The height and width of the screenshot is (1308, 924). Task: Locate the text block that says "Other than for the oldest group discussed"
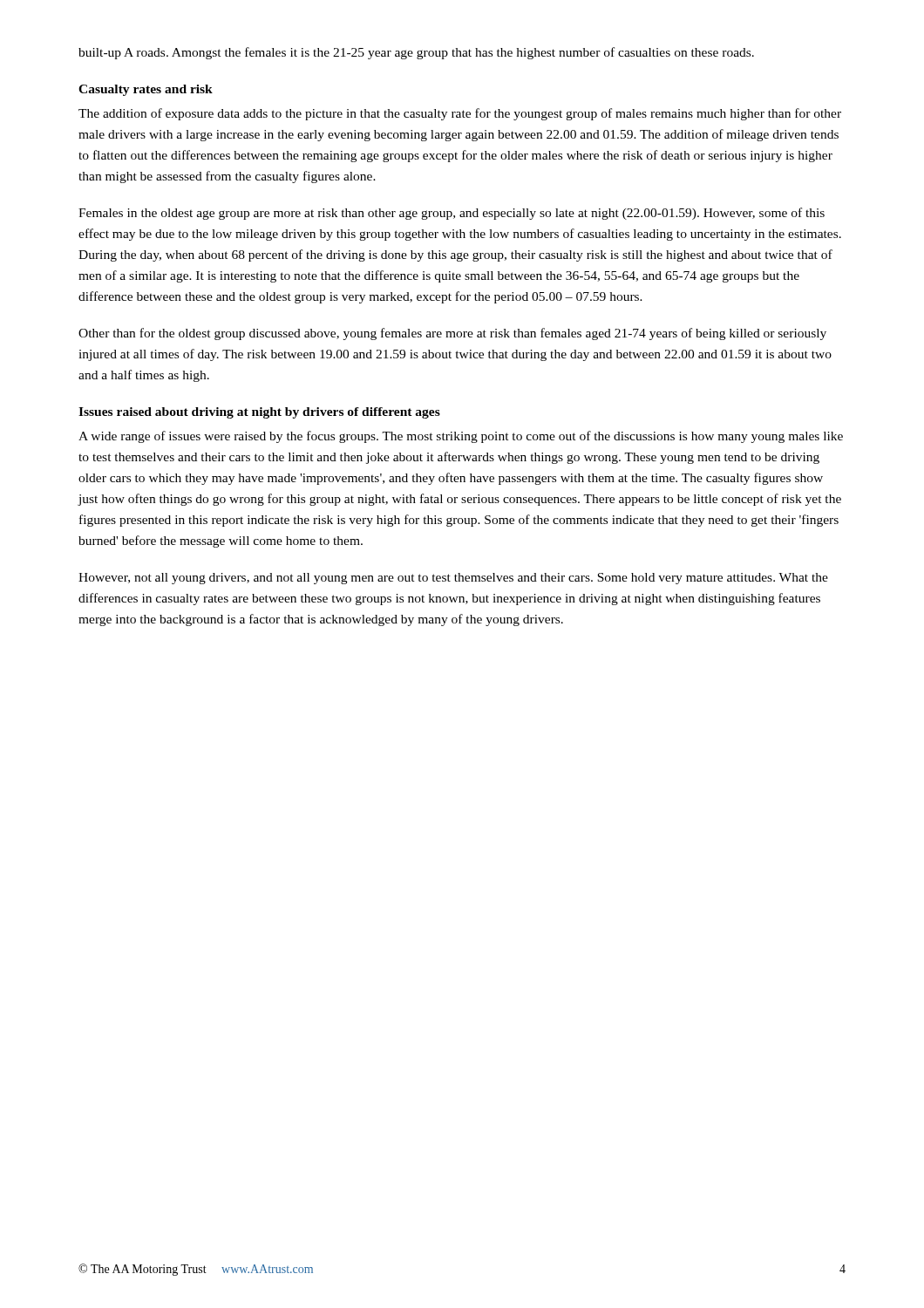[455, 354]
